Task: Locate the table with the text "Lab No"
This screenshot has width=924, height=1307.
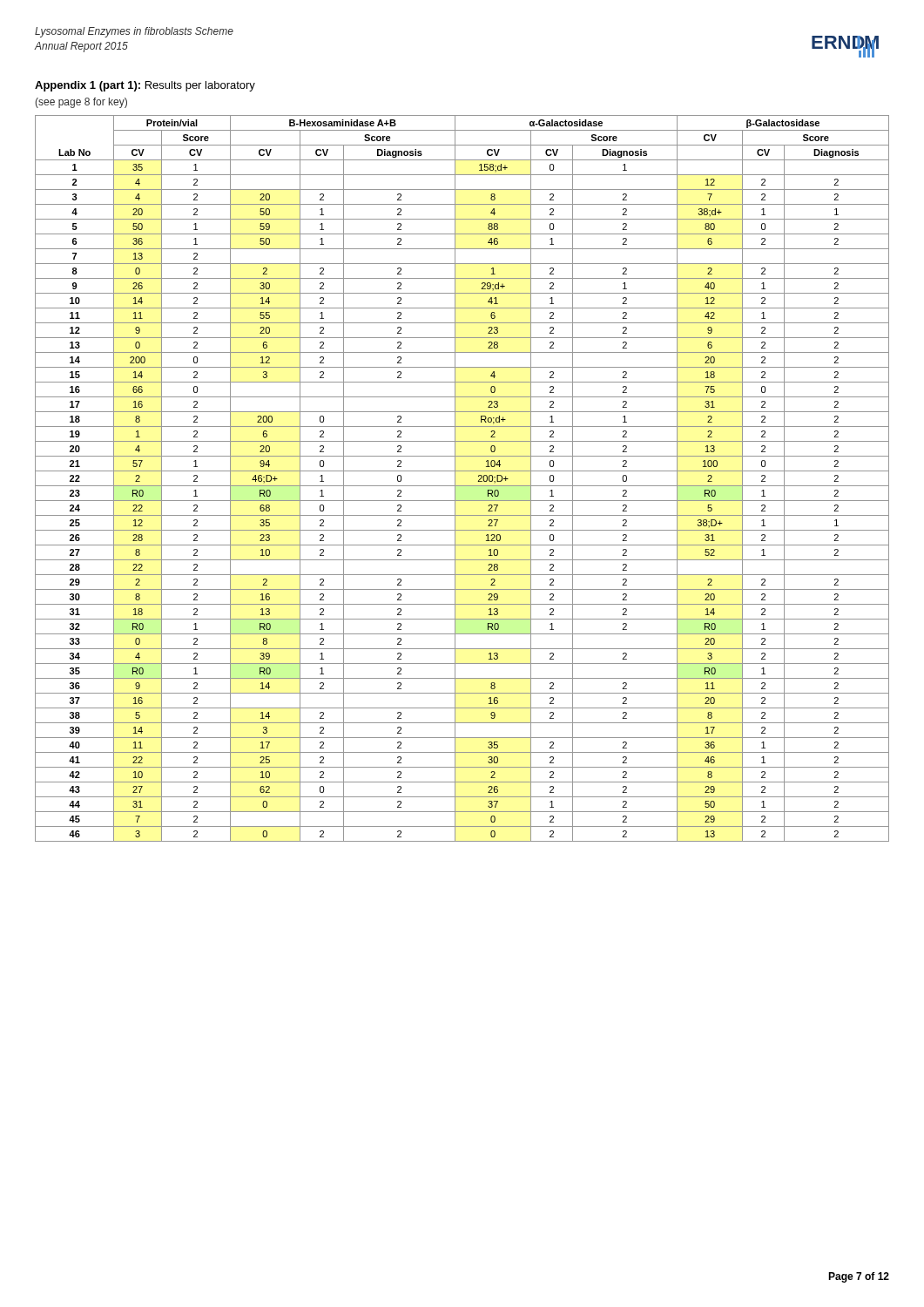Action: coord(462,478)
